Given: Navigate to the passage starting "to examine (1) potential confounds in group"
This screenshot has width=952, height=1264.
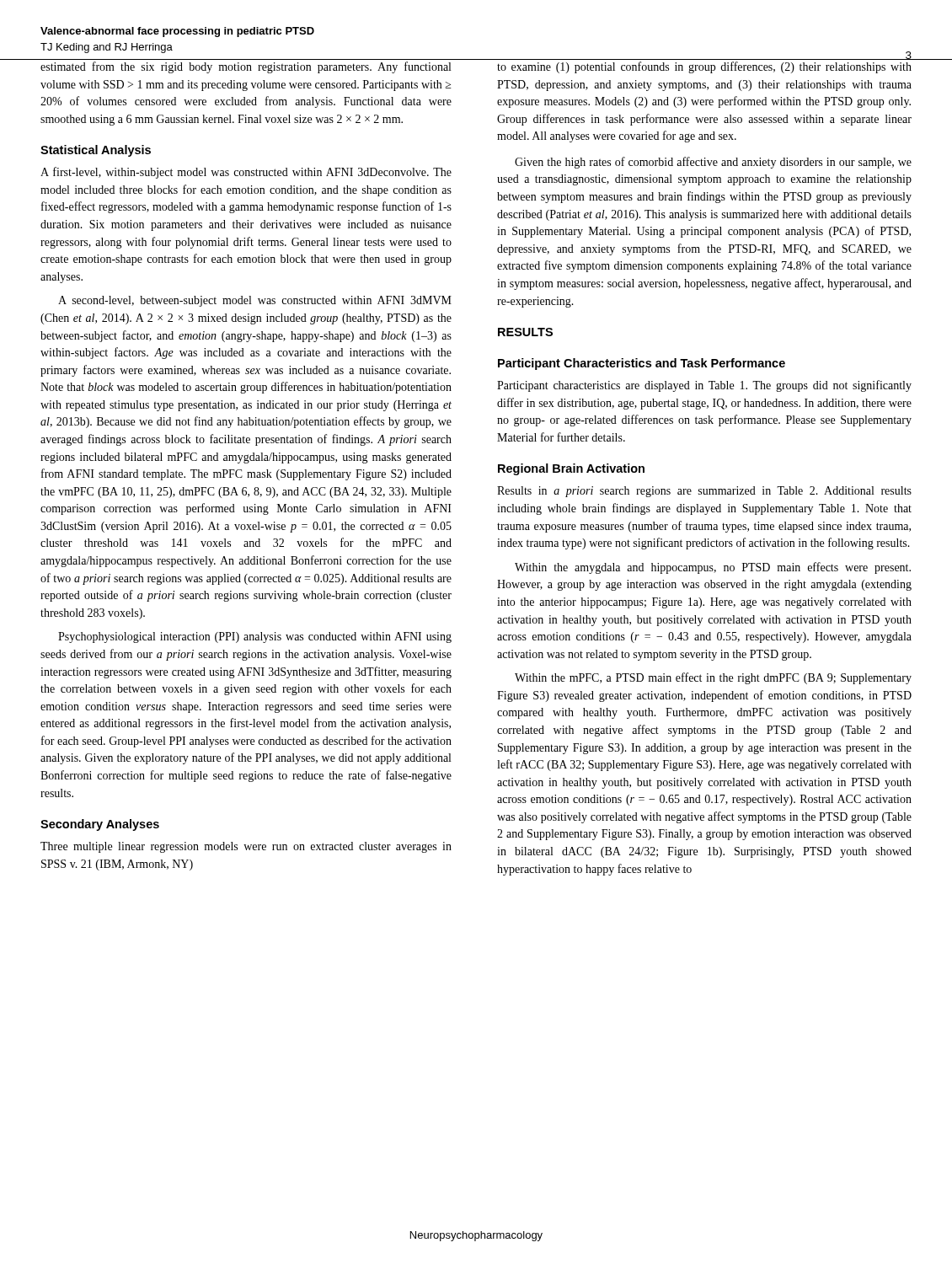Looking at the screenshot, I should (x=704, y=102).
